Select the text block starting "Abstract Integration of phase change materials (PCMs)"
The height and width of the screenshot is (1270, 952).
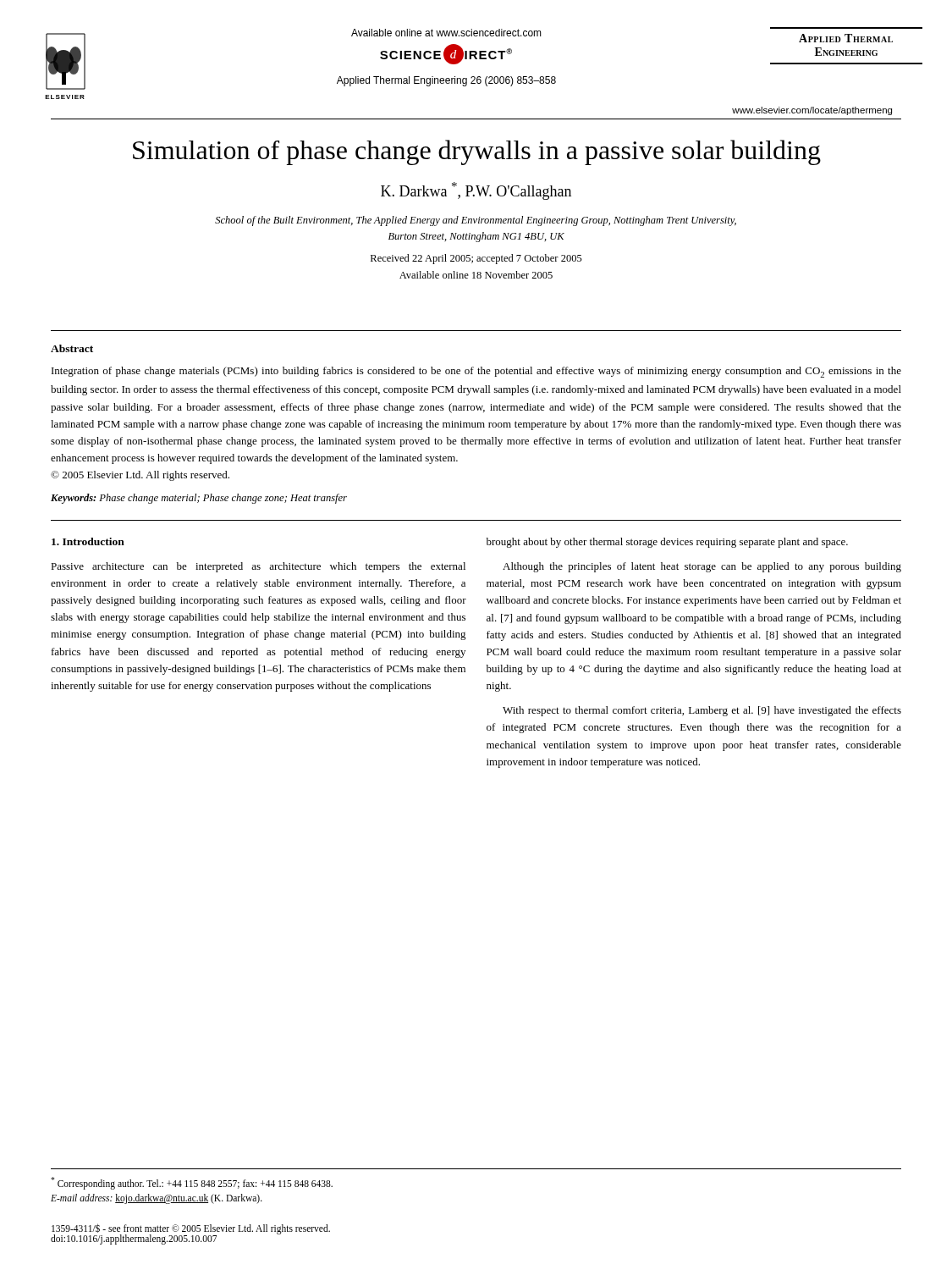click(x=476, y=423)
